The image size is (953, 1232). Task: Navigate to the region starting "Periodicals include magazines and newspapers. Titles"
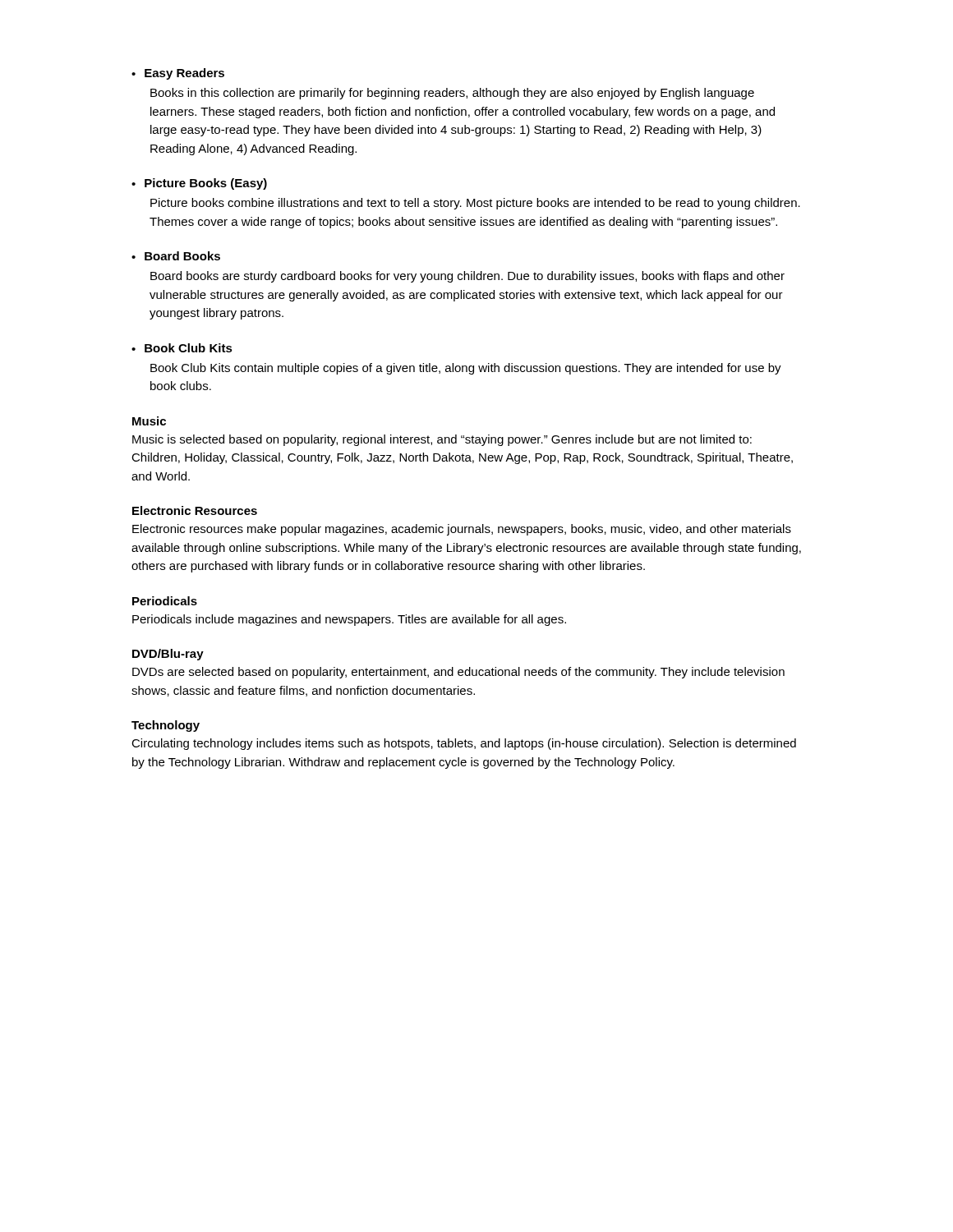(349, 618)
